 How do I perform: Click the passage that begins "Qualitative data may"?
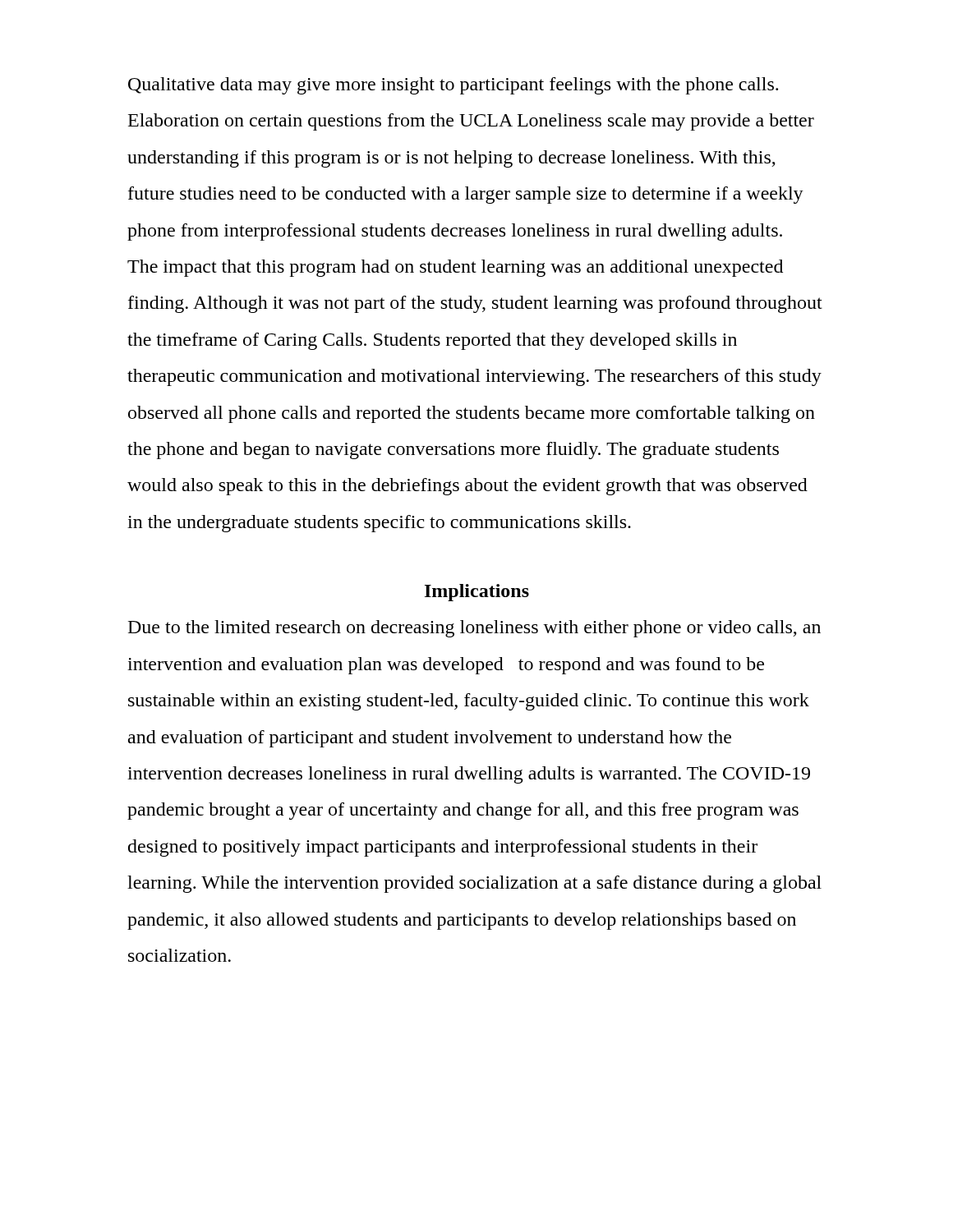[x=476, y=157]
